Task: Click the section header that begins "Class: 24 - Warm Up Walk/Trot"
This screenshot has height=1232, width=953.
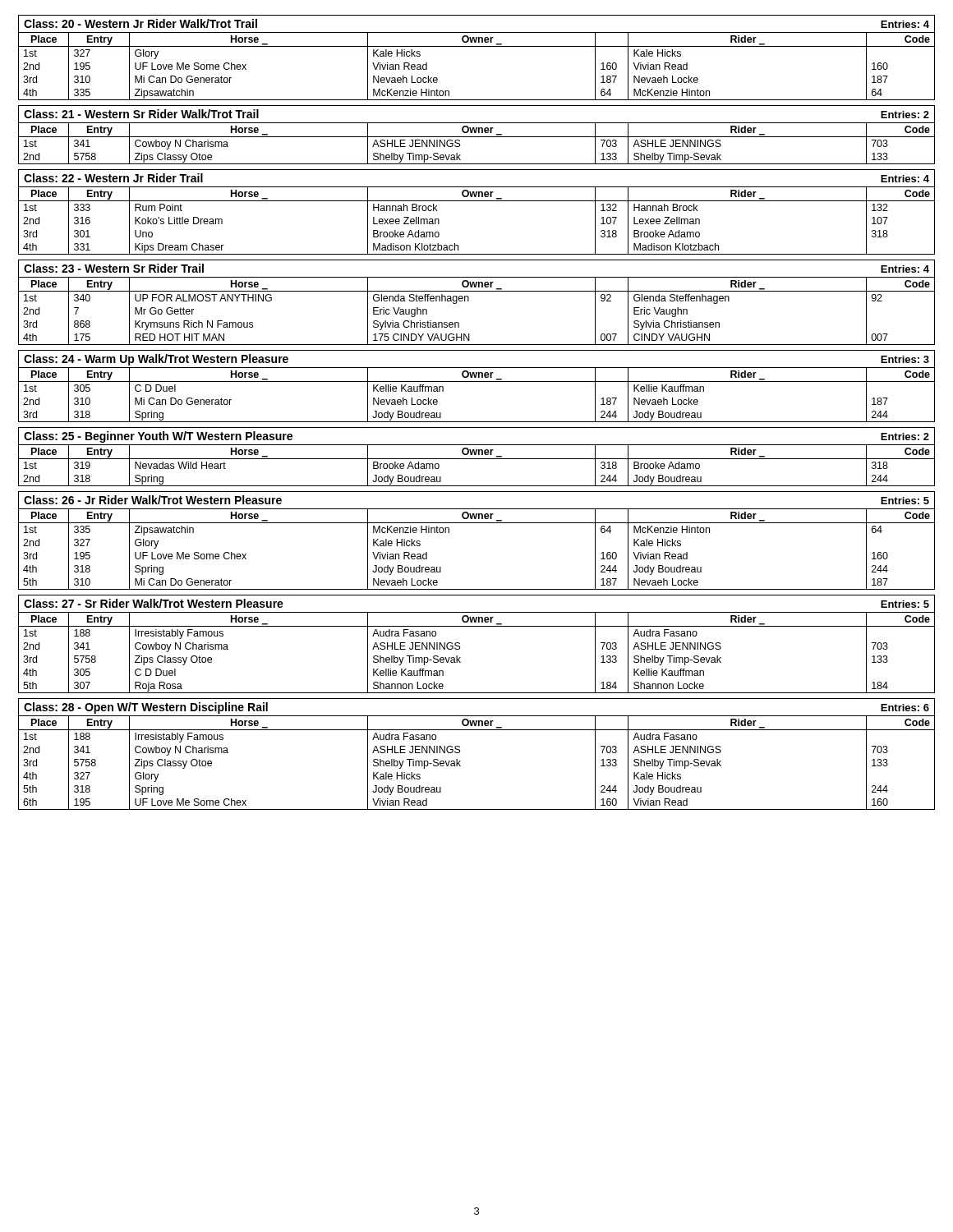Action: [476, 386]
